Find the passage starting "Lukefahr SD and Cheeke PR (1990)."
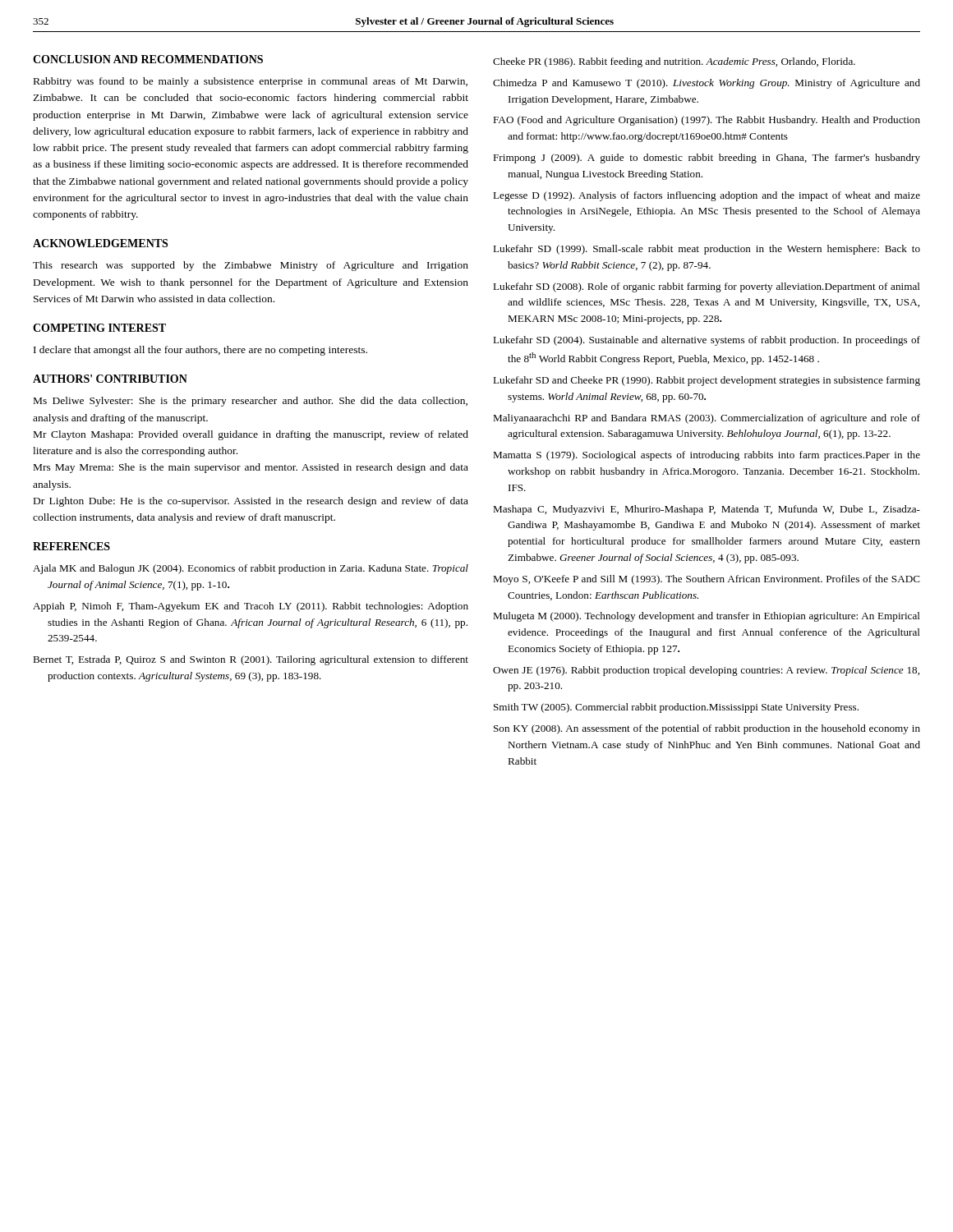This screenshot has height=1232, width=953. (707, 388)
